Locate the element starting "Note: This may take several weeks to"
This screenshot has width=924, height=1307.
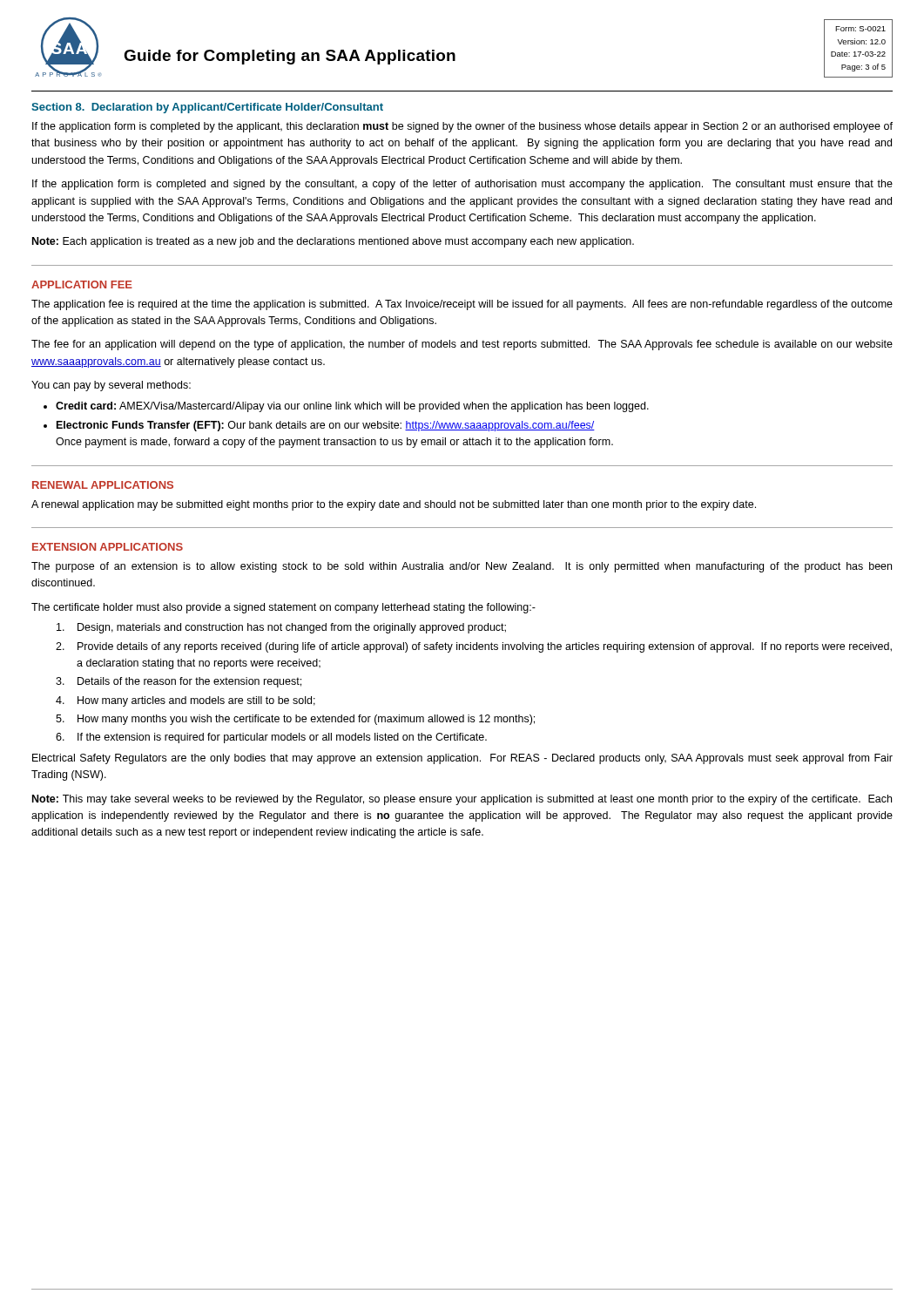point(462,815)
